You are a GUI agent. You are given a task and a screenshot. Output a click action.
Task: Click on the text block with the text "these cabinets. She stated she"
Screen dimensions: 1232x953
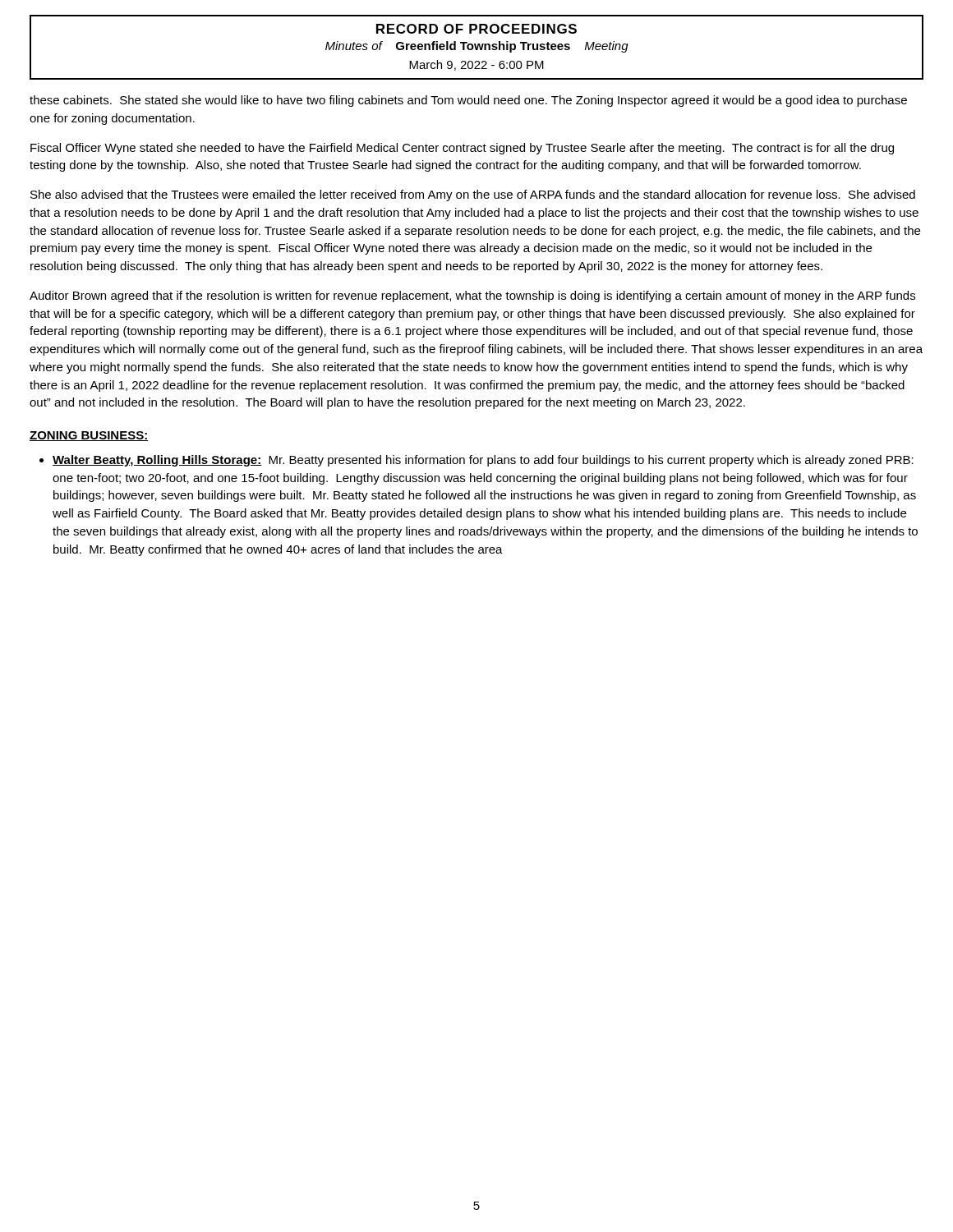click(468, 109)
